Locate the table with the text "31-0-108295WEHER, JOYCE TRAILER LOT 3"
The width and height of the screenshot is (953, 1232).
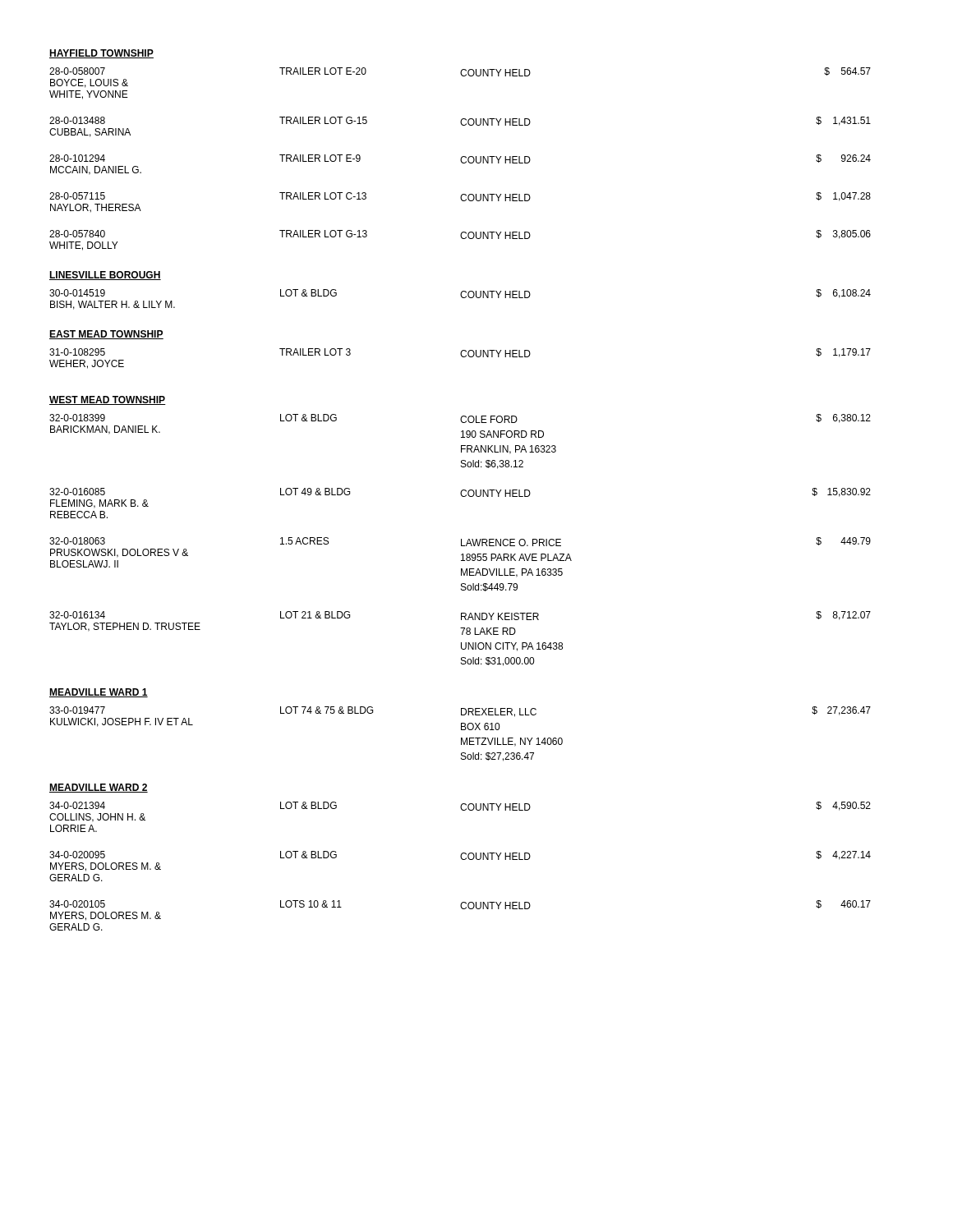tap(476, 358)
